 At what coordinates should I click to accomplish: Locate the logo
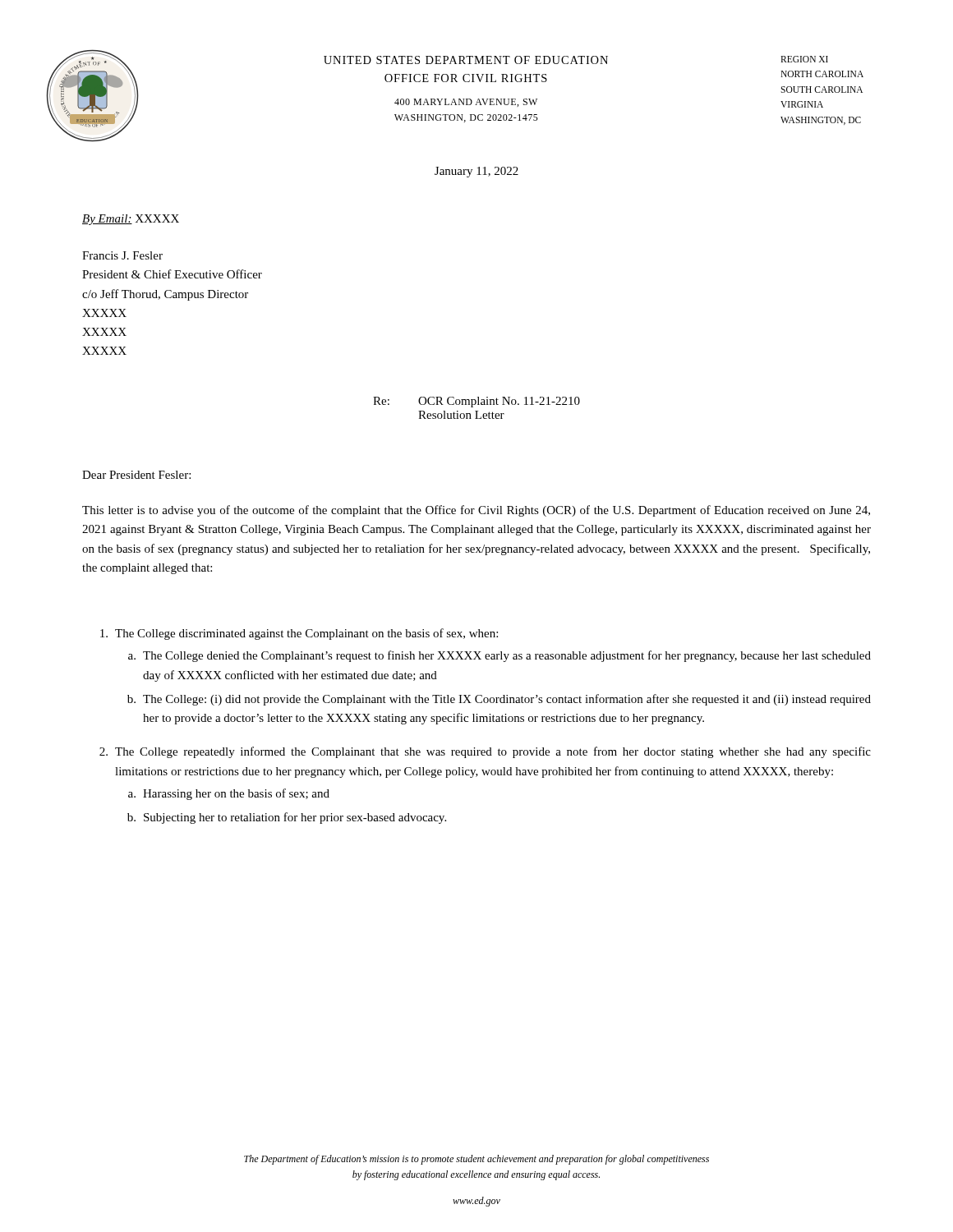(99, 96)
